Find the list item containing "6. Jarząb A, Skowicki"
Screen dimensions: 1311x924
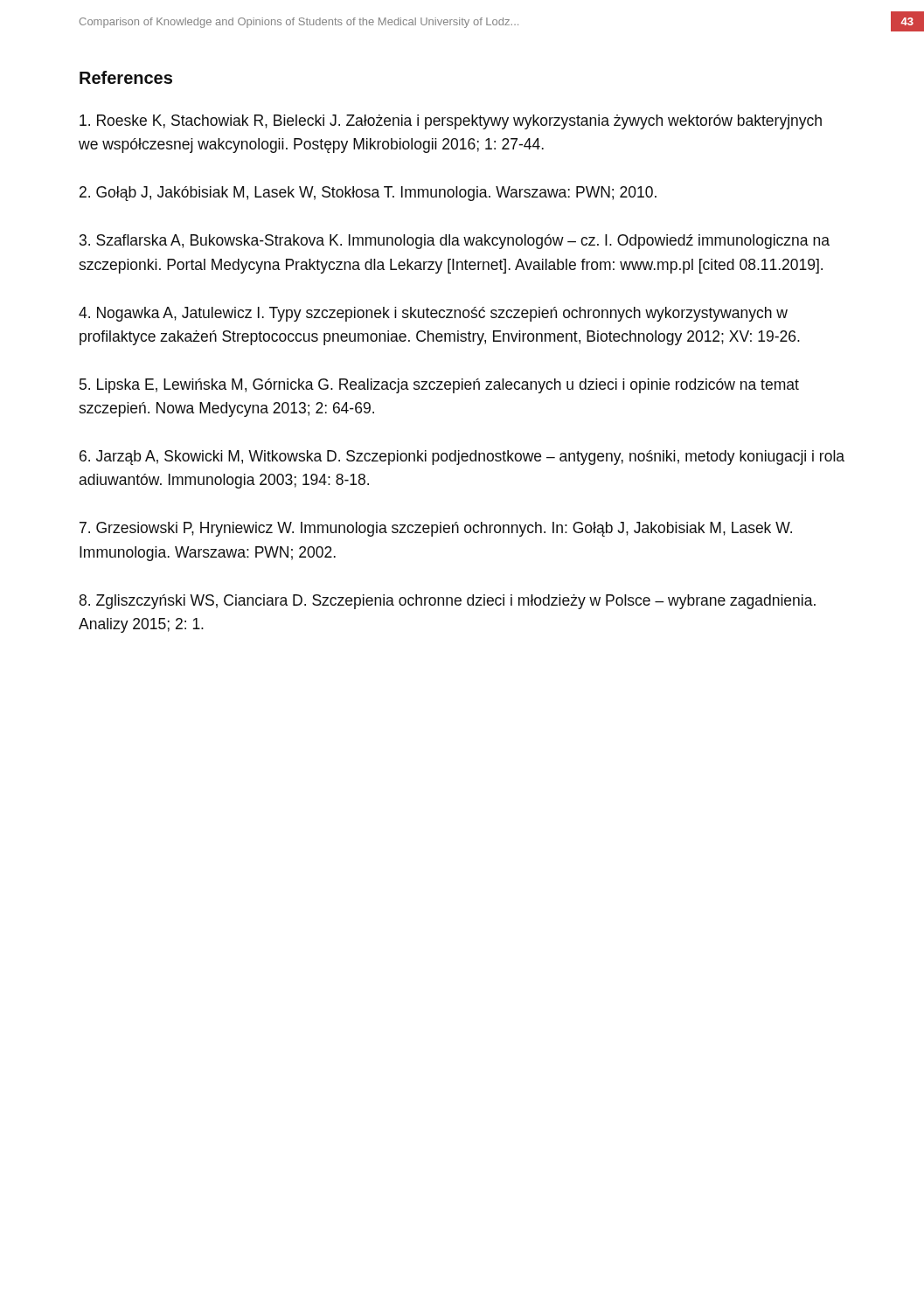[462, 468]
